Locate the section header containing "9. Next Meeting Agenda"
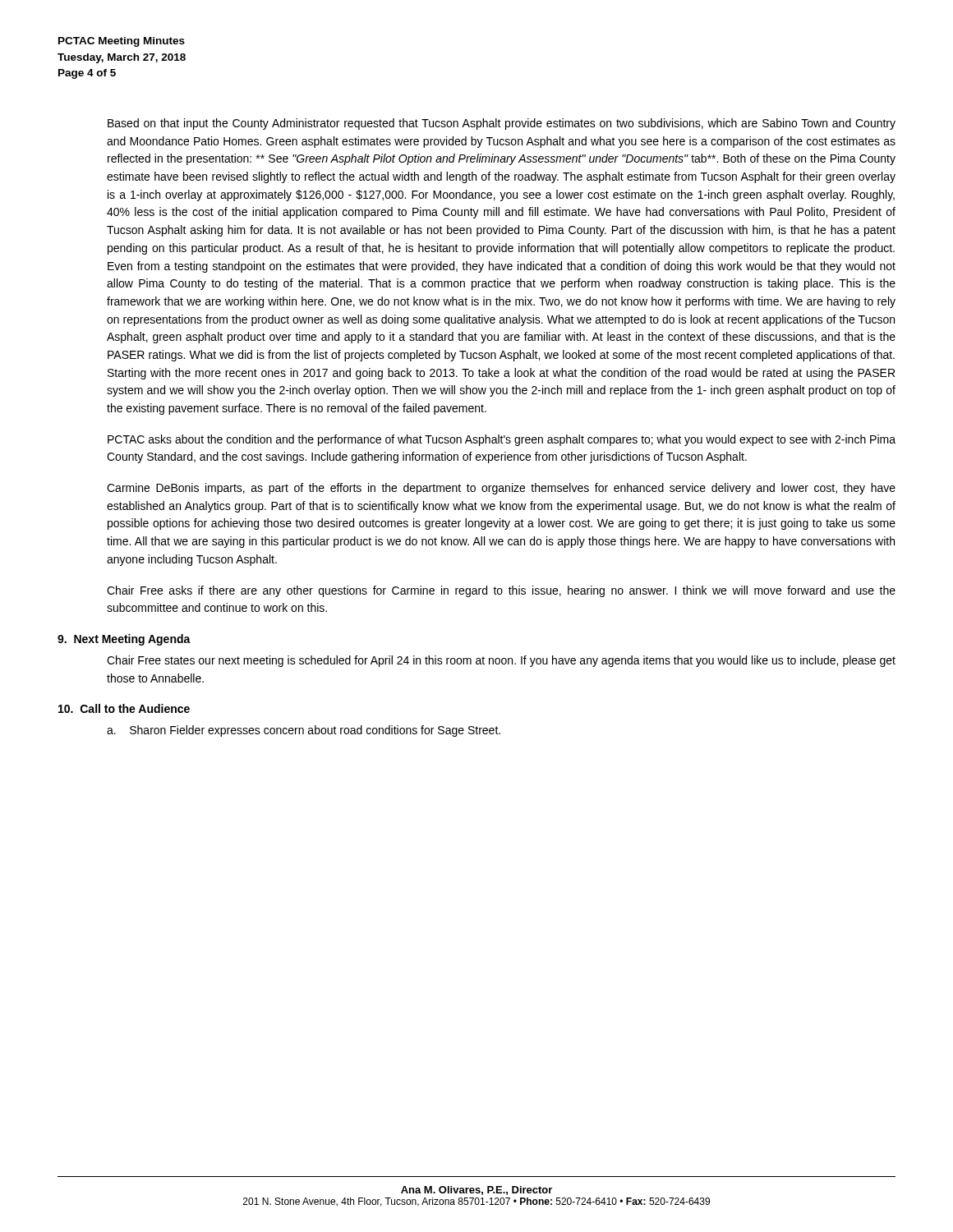 pos(124,639)
